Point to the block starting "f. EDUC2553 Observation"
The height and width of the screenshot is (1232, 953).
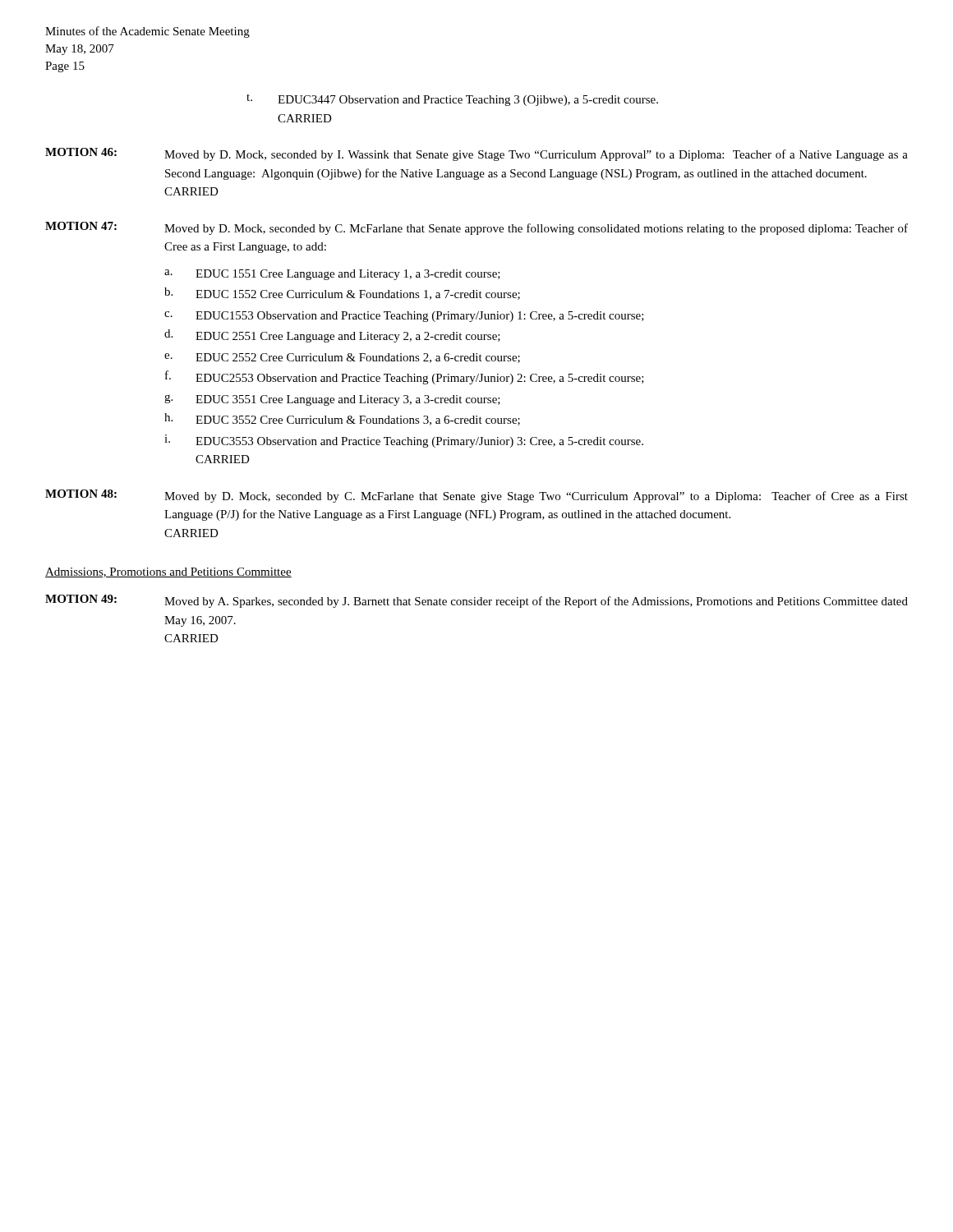[x=536, y=378]
